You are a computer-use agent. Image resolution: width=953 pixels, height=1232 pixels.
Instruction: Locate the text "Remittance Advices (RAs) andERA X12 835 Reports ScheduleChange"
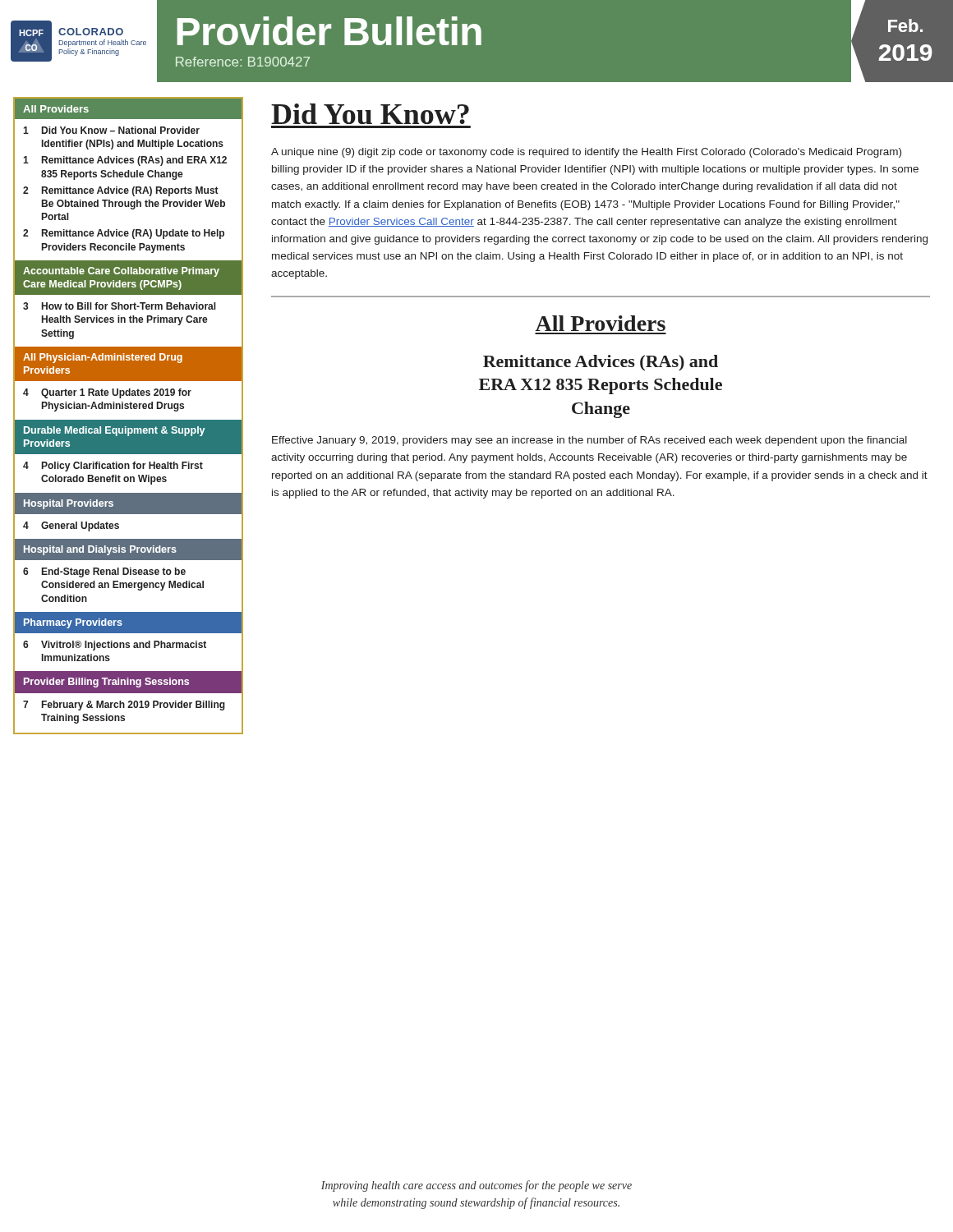[601, 384]
